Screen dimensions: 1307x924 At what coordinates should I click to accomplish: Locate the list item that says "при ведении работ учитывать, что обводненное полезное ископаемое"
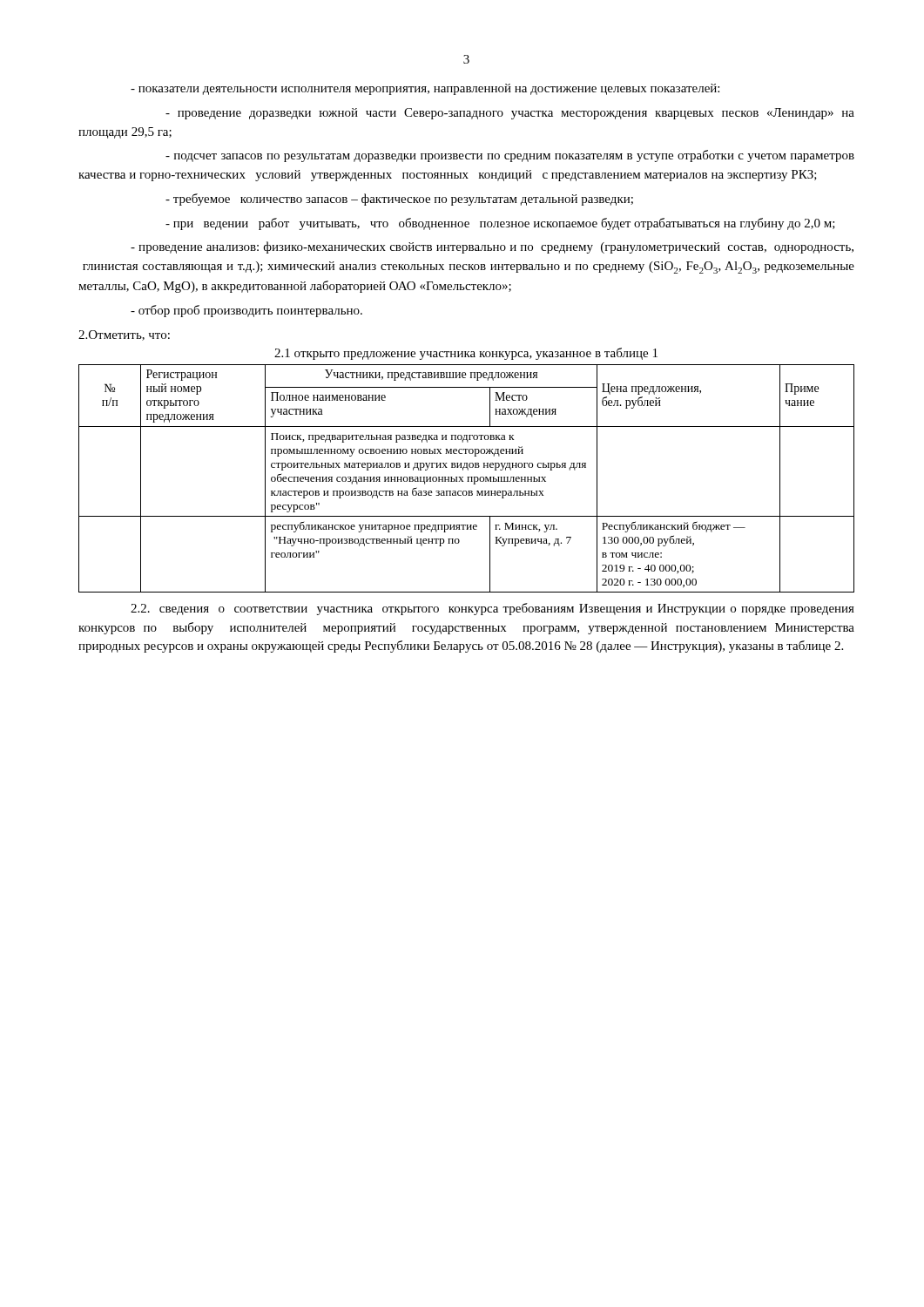click(x=500, y=223)
